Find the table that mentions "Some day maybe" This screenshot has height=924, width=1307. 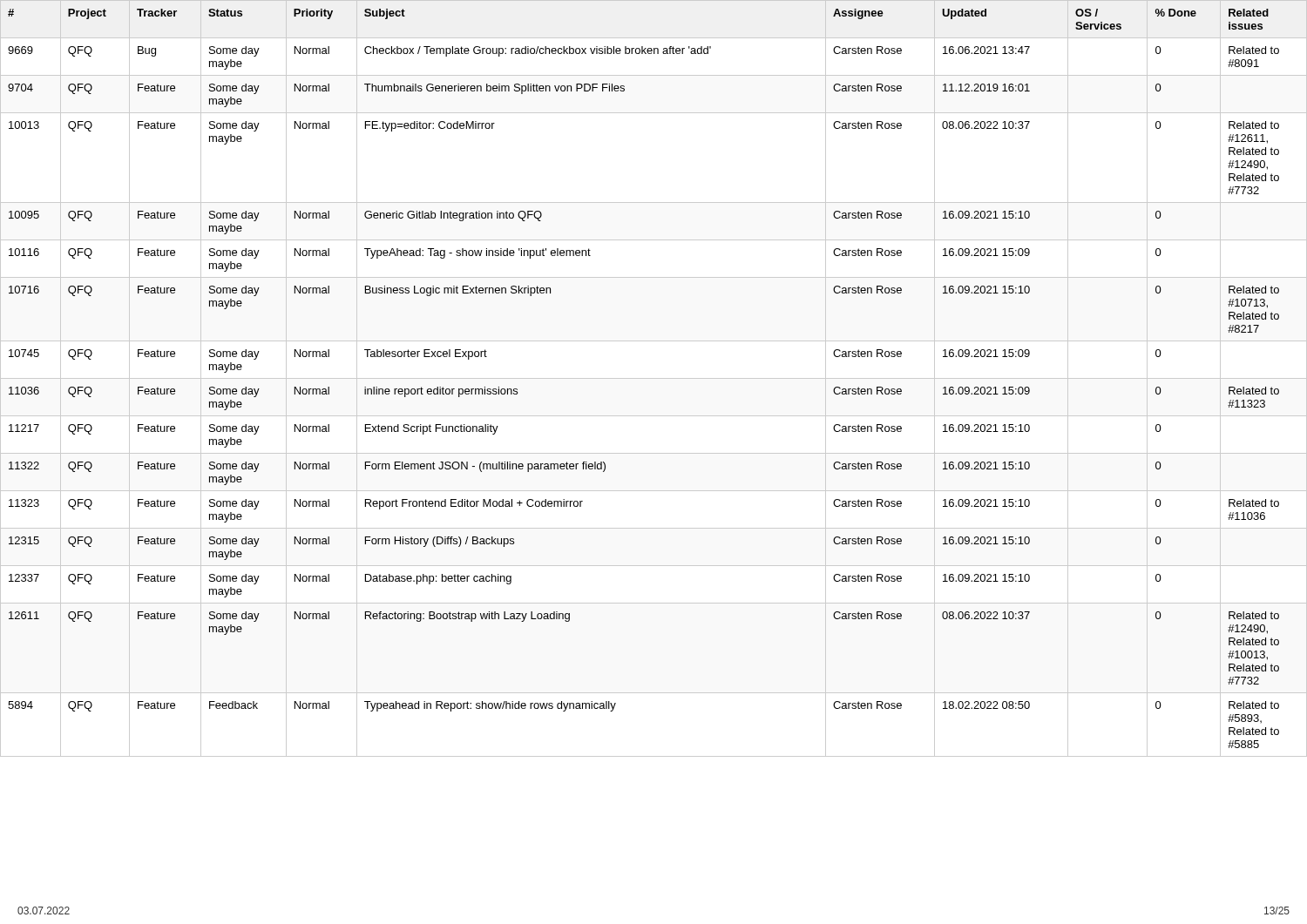point(654,449)
